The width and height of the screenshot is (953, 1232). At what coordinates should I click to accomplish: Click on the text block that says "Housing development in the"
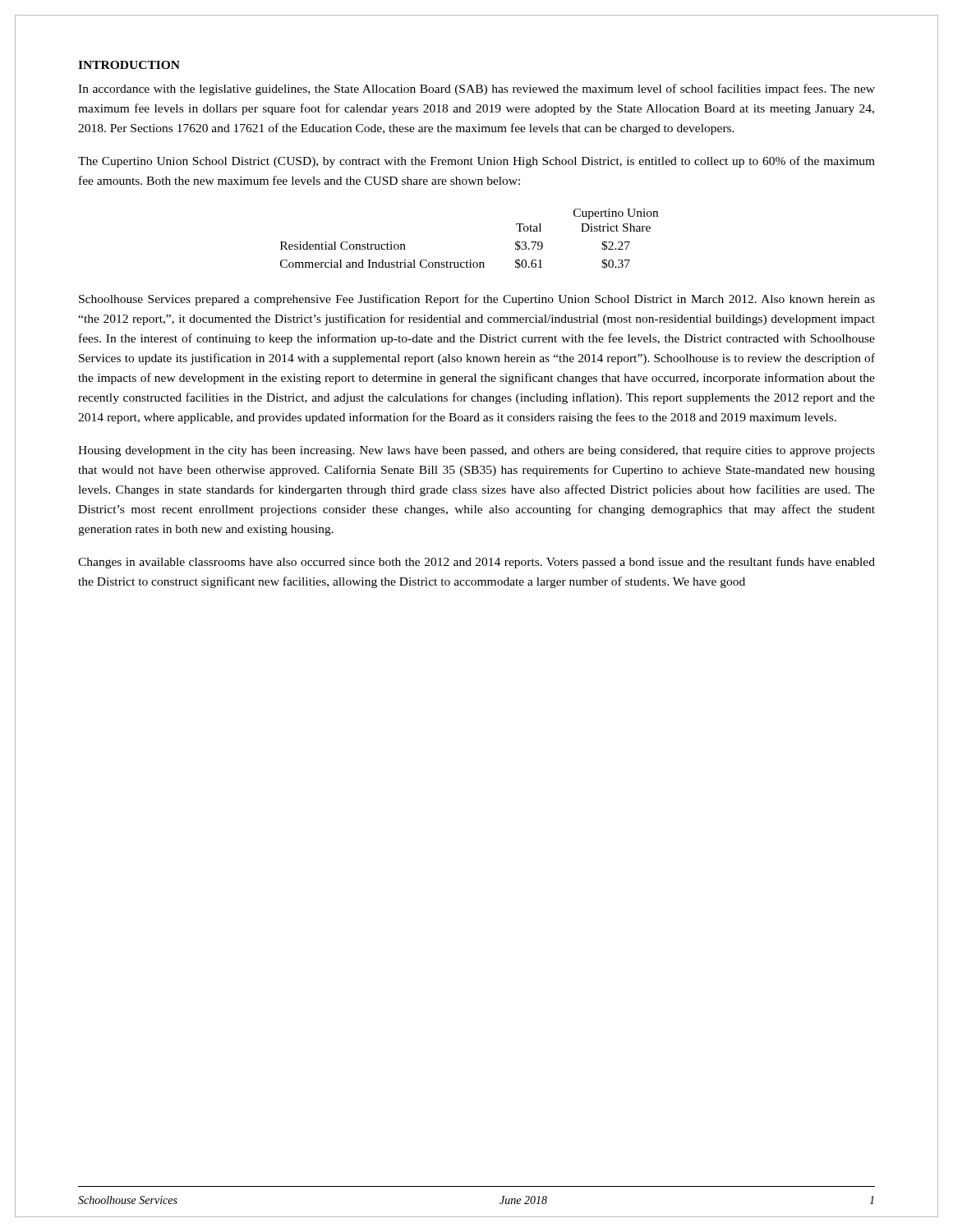[476, 489]
